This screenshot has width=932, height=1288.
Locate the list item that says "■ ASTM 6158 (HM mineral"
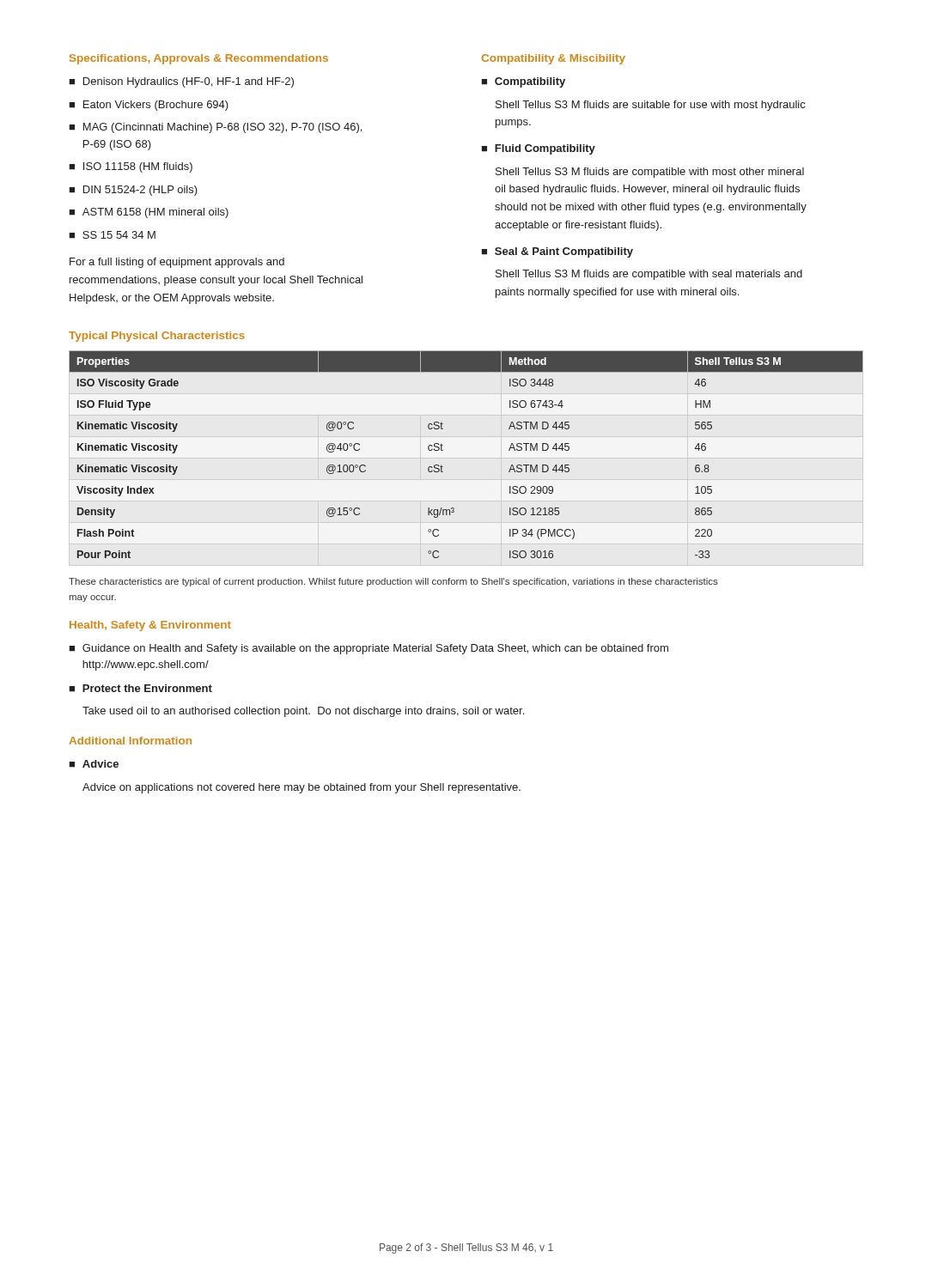point(149,212)
